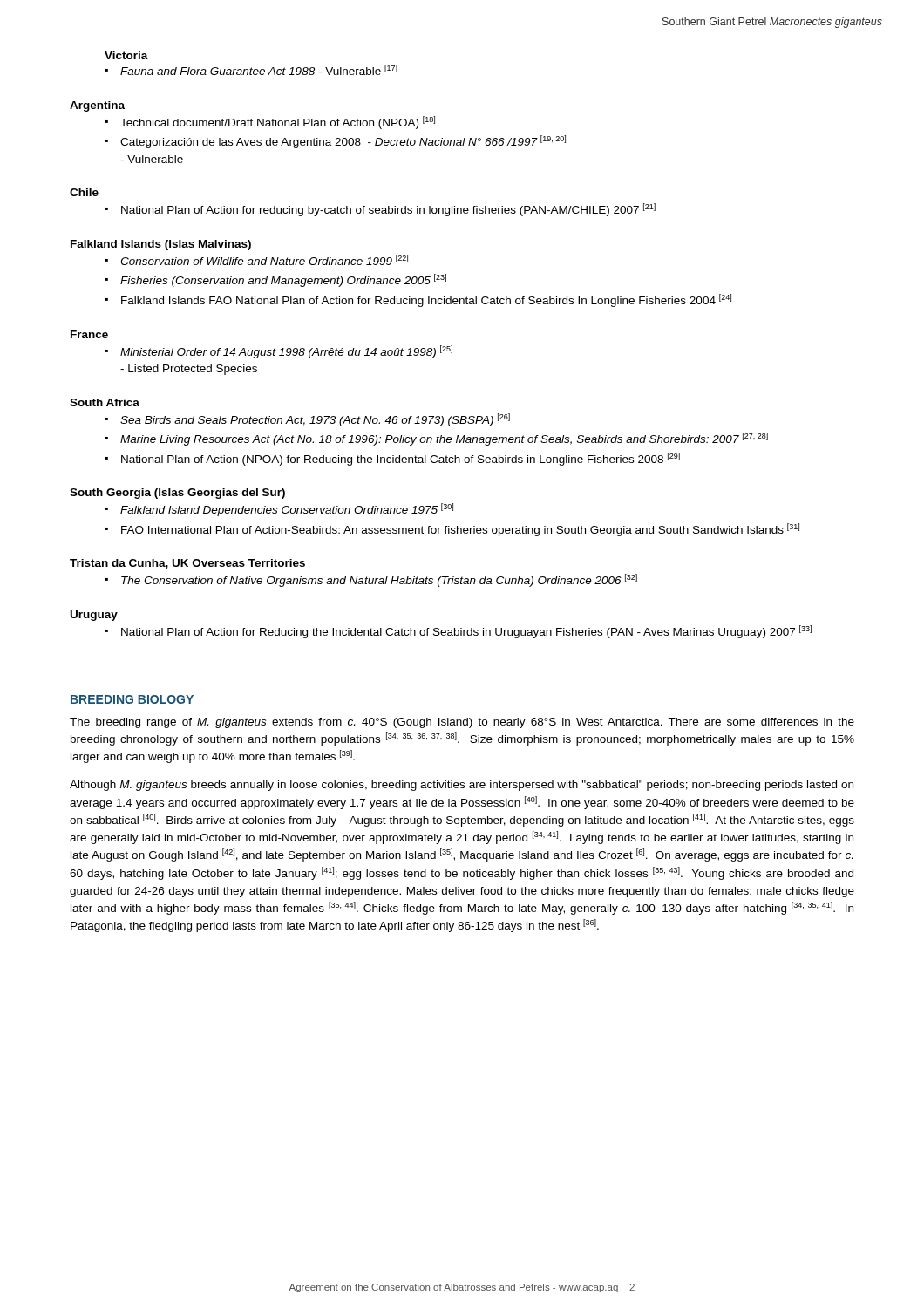
Task: Navigate to the element starting "National Plan of Action (NPOA) for Reducing the"
Action: [400, 458]
